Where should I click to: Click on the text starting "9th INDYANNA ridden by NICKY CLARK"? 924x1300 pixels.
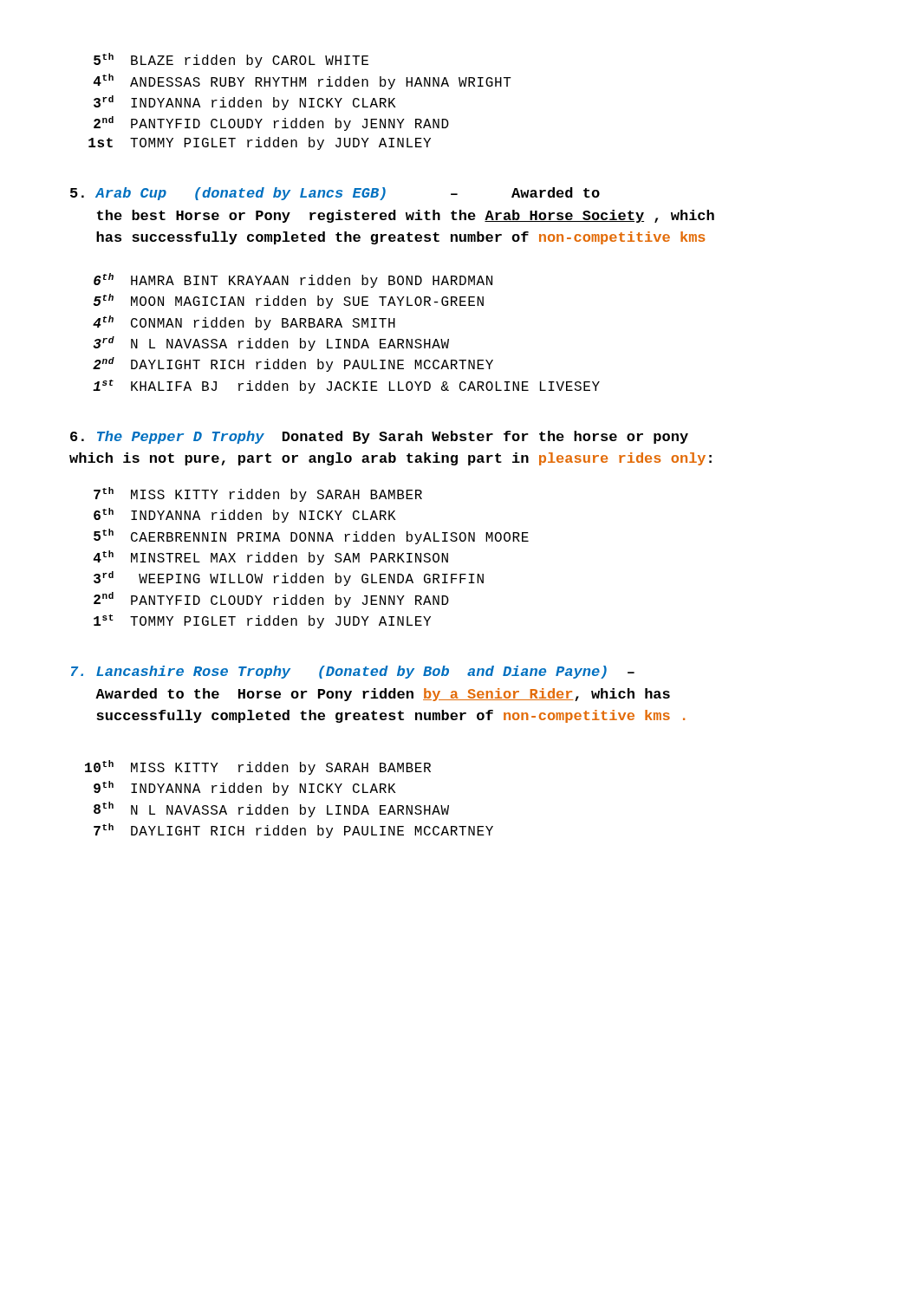[233, 789]
